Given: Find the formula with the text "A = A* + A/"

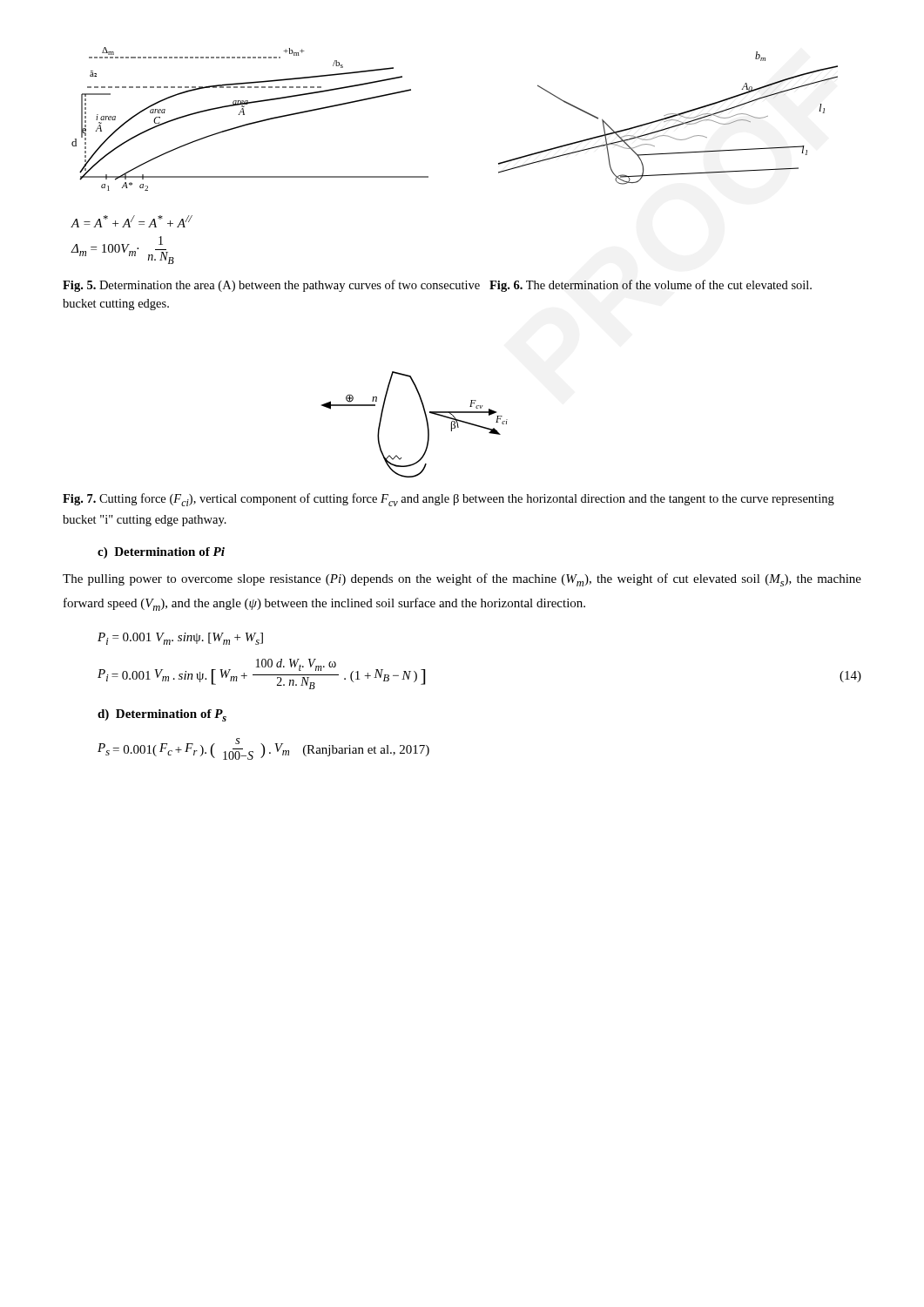Looking at the screenshot, I should click(132, 221).
